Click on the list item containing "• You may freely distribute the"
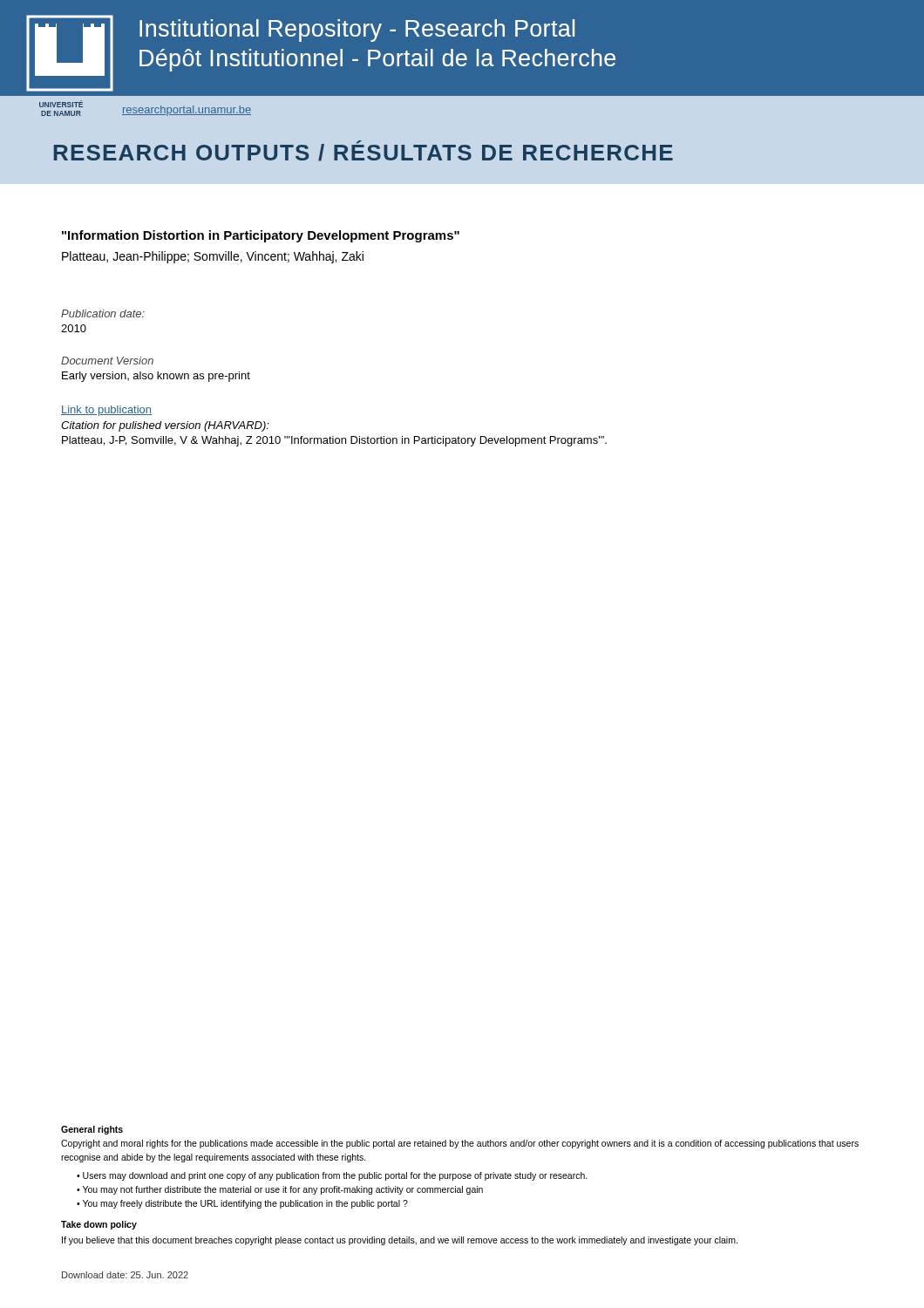Screen dimensions: 1308x924 click(x=242, y=1204)
